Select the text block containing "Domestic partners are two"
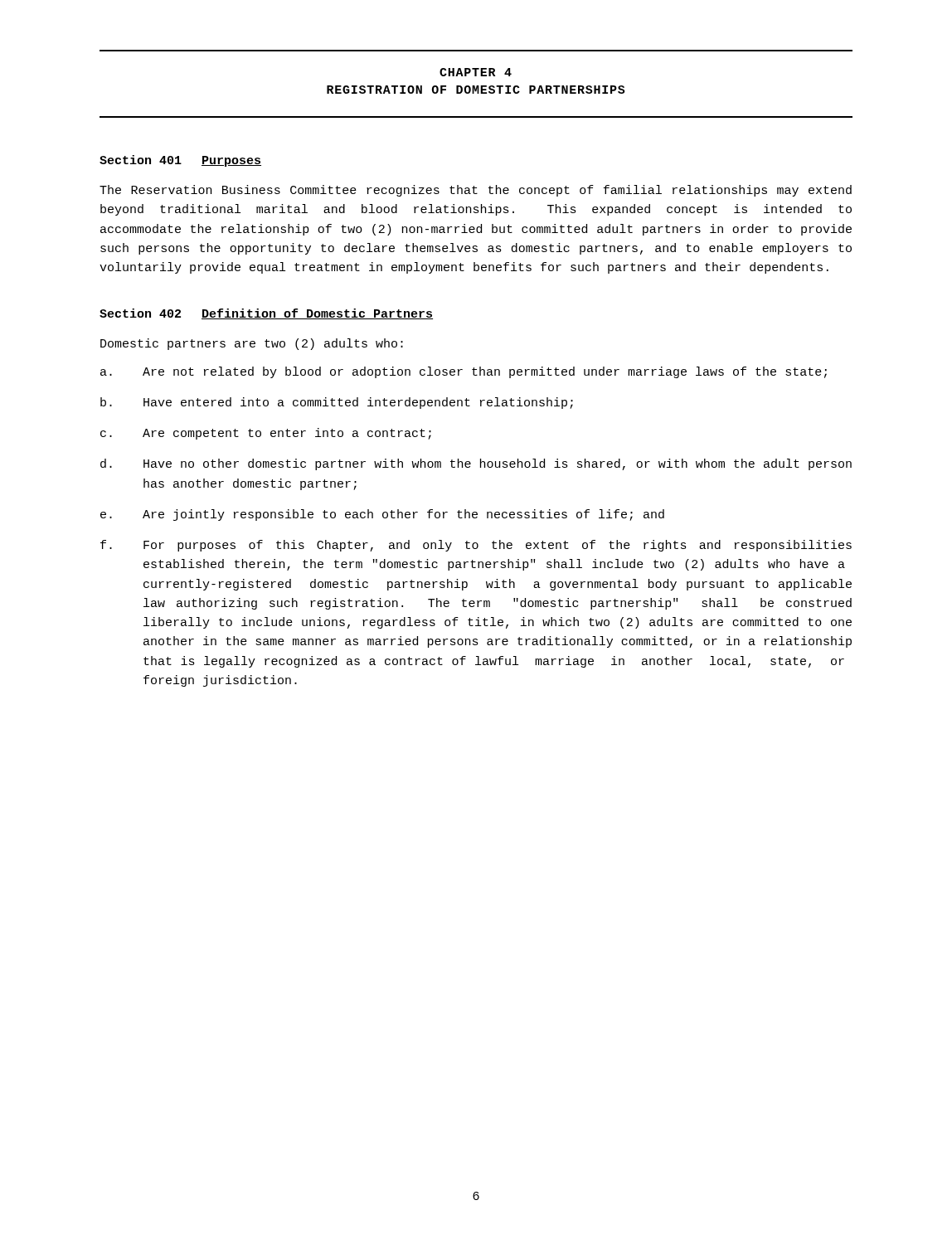 click(253, 345)
